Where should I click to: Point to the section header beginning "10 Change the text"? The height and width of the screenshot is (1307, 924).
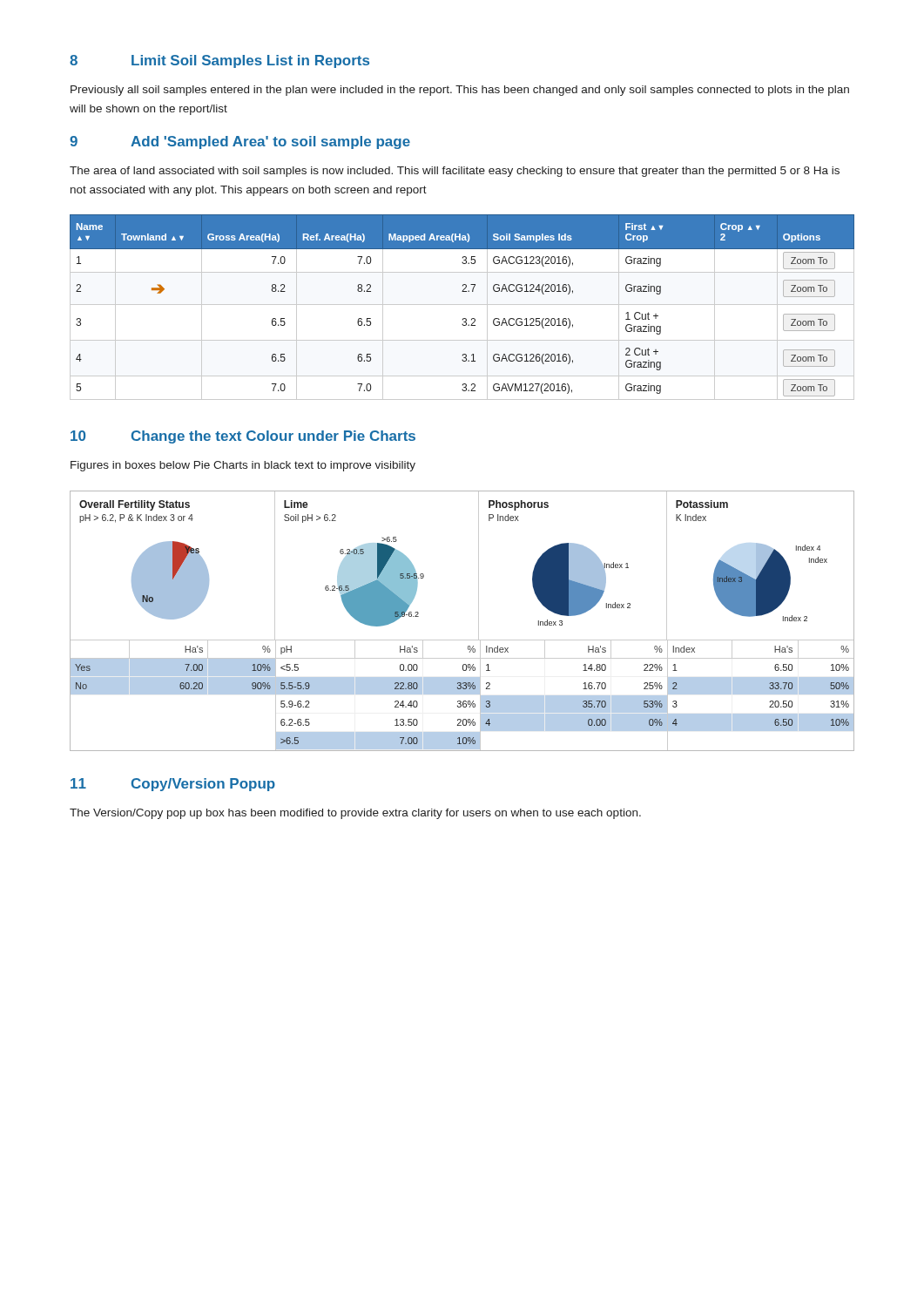243,437
